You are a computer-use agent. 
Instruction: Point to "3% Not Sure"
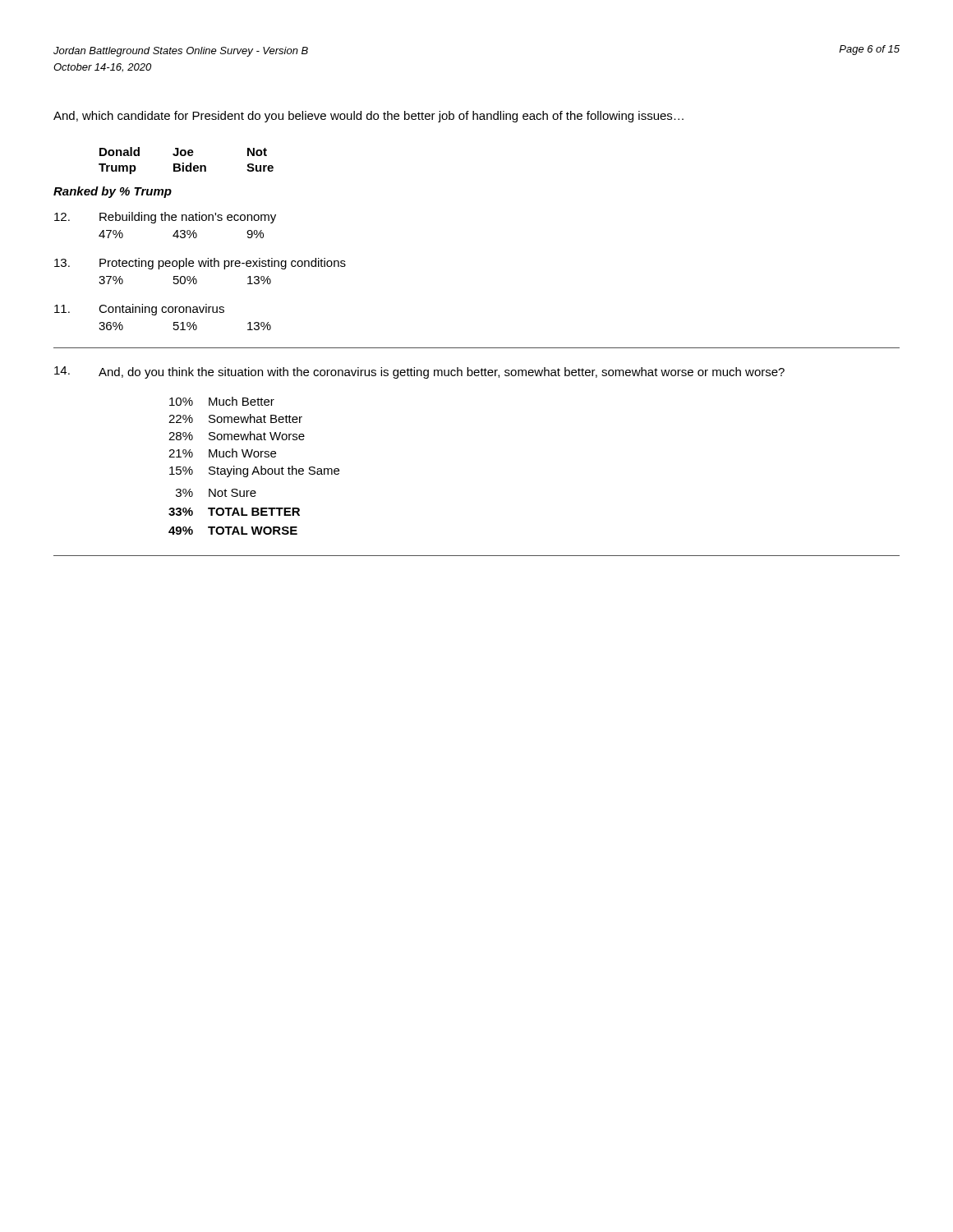tap(202, 492)
